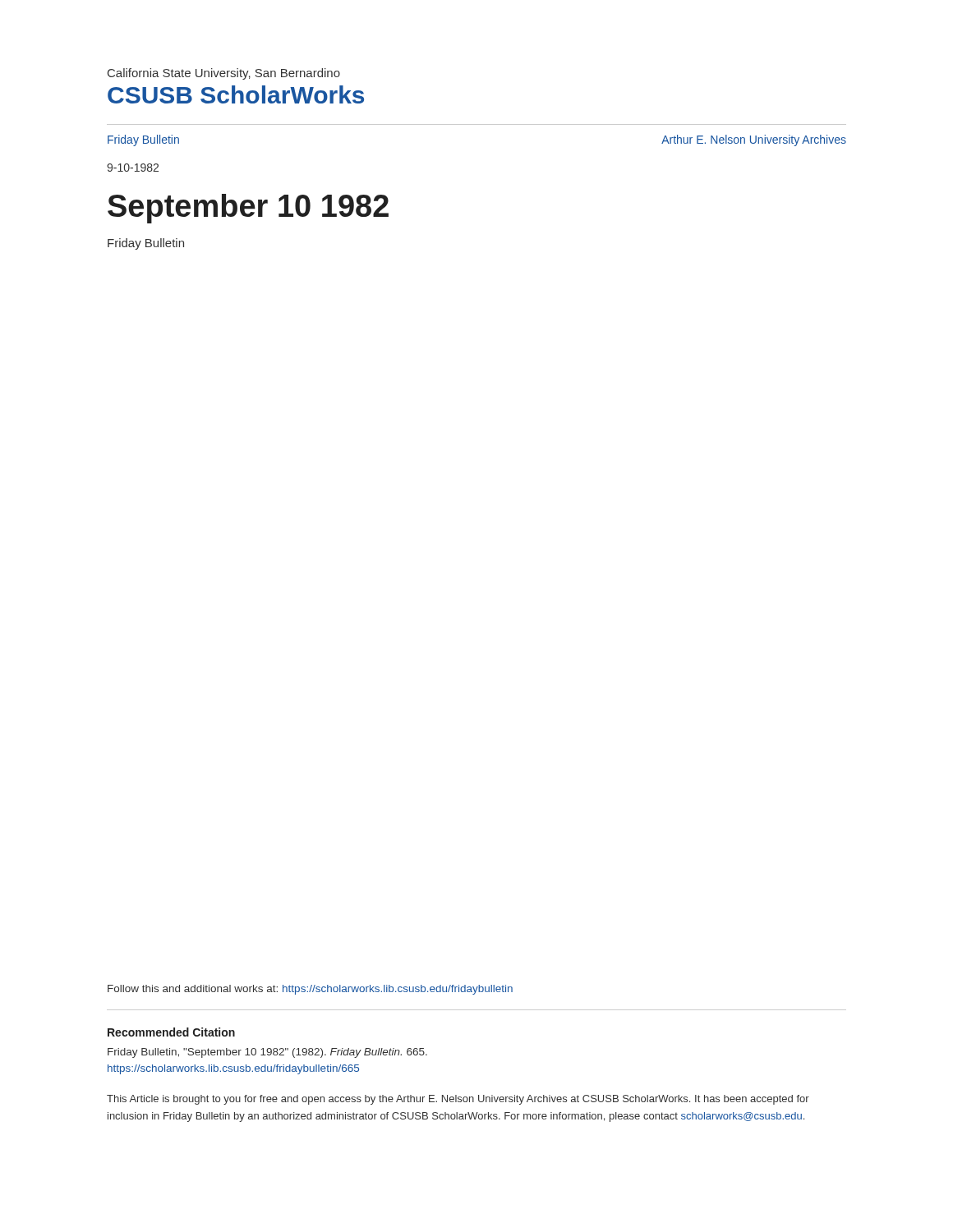Navigate to the text block starting "Recommended Citation"
Image resolution: width=953 pixels, height=1232 pixels.
(x=171, y=1032)
